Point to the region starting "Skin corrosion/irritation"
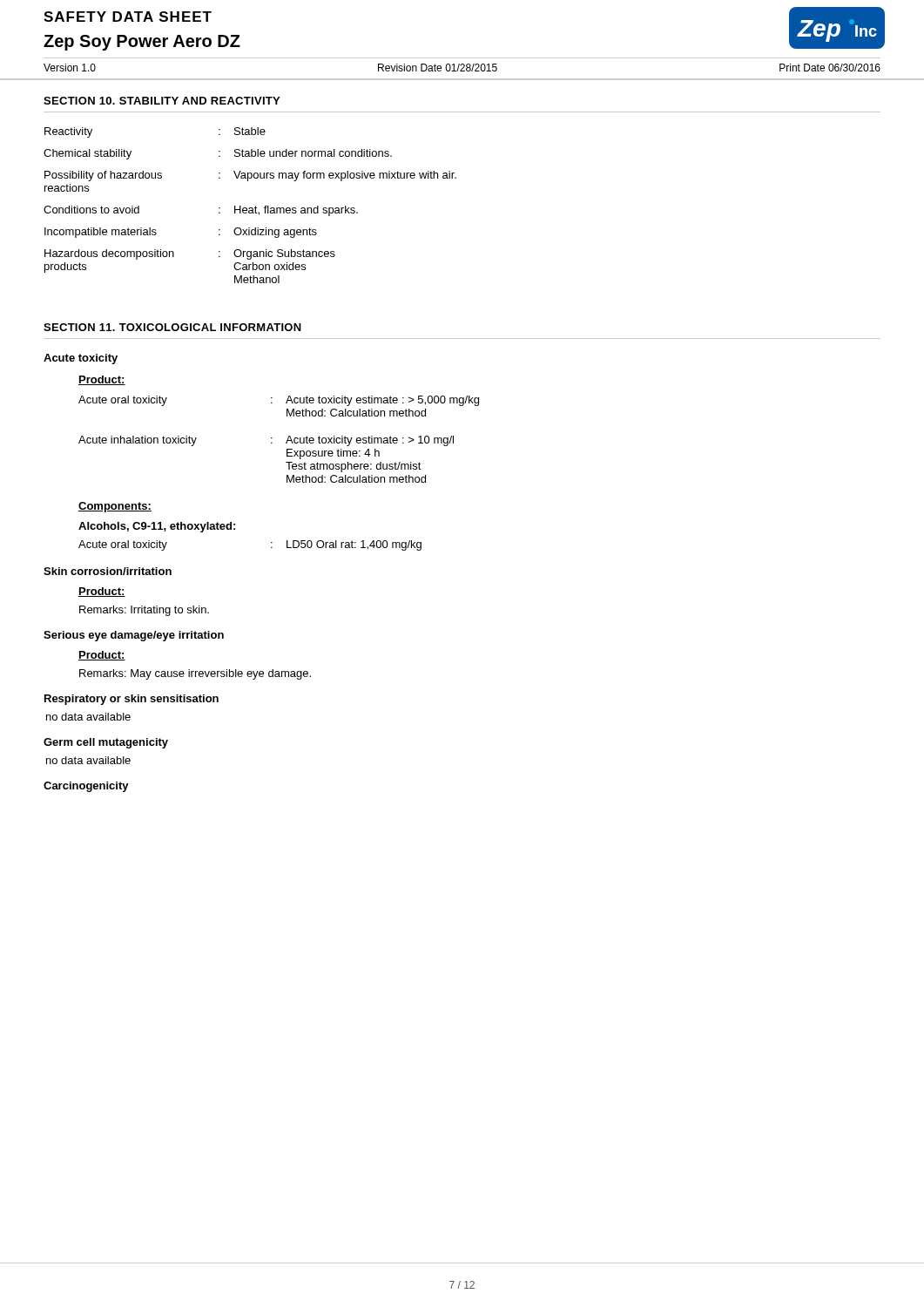This screenshot has height=1307, width=924. click(x=108, y=571)
